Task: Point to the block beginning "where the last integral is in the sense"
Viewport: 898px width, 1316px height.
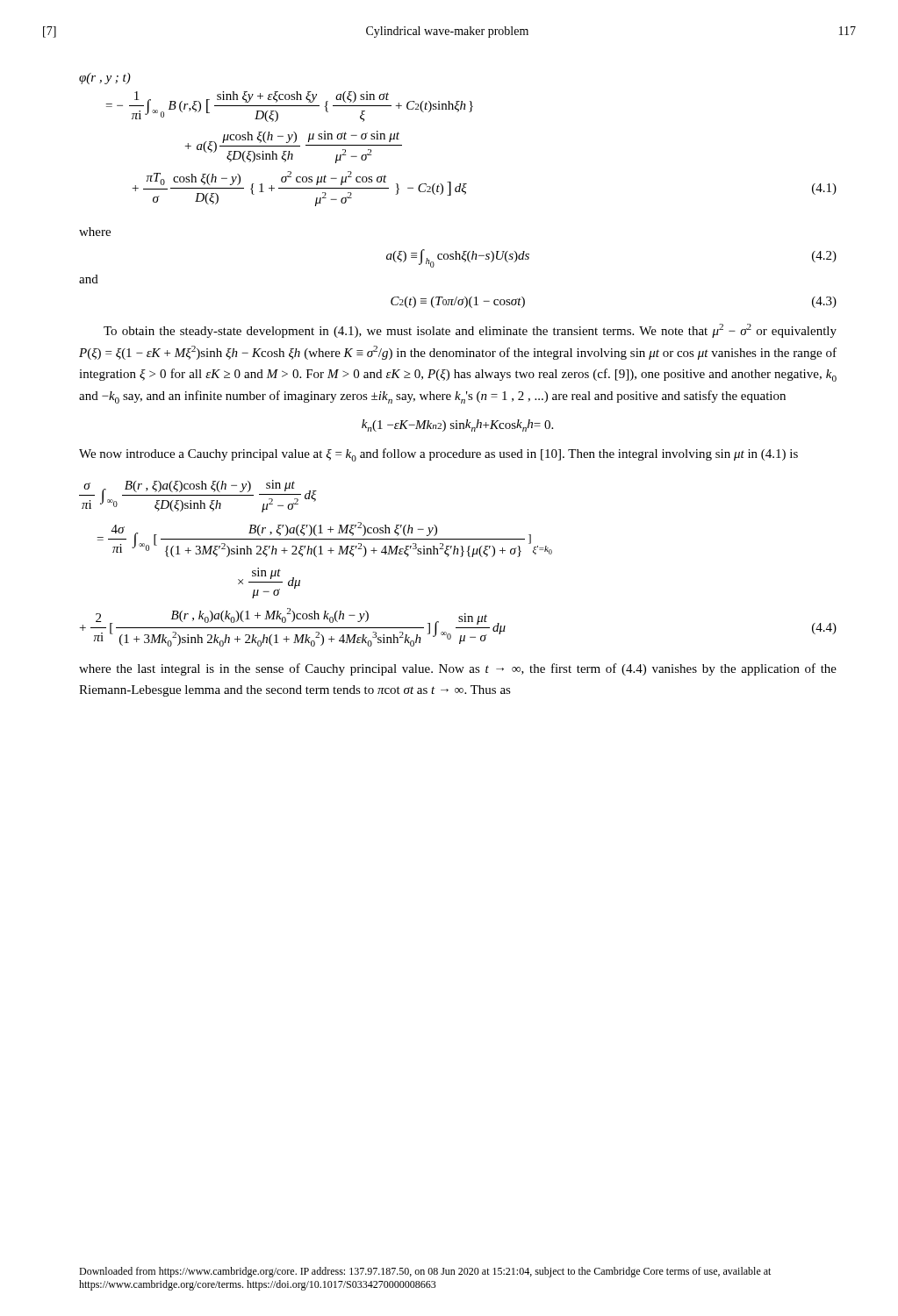Action: [x=458, y=679]
